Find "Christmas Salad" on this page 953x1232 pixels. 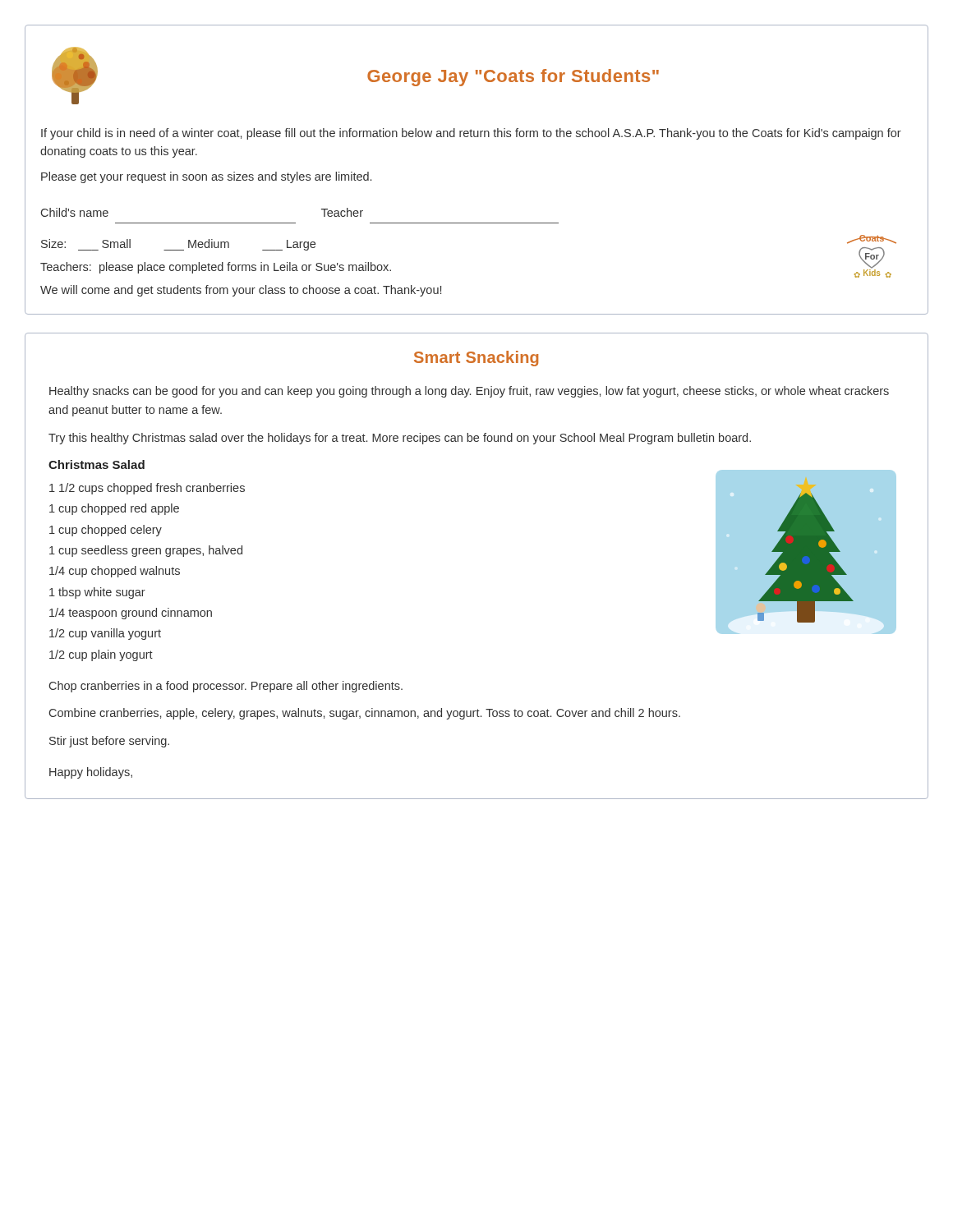pyautogui.click(x=97, y=464)
